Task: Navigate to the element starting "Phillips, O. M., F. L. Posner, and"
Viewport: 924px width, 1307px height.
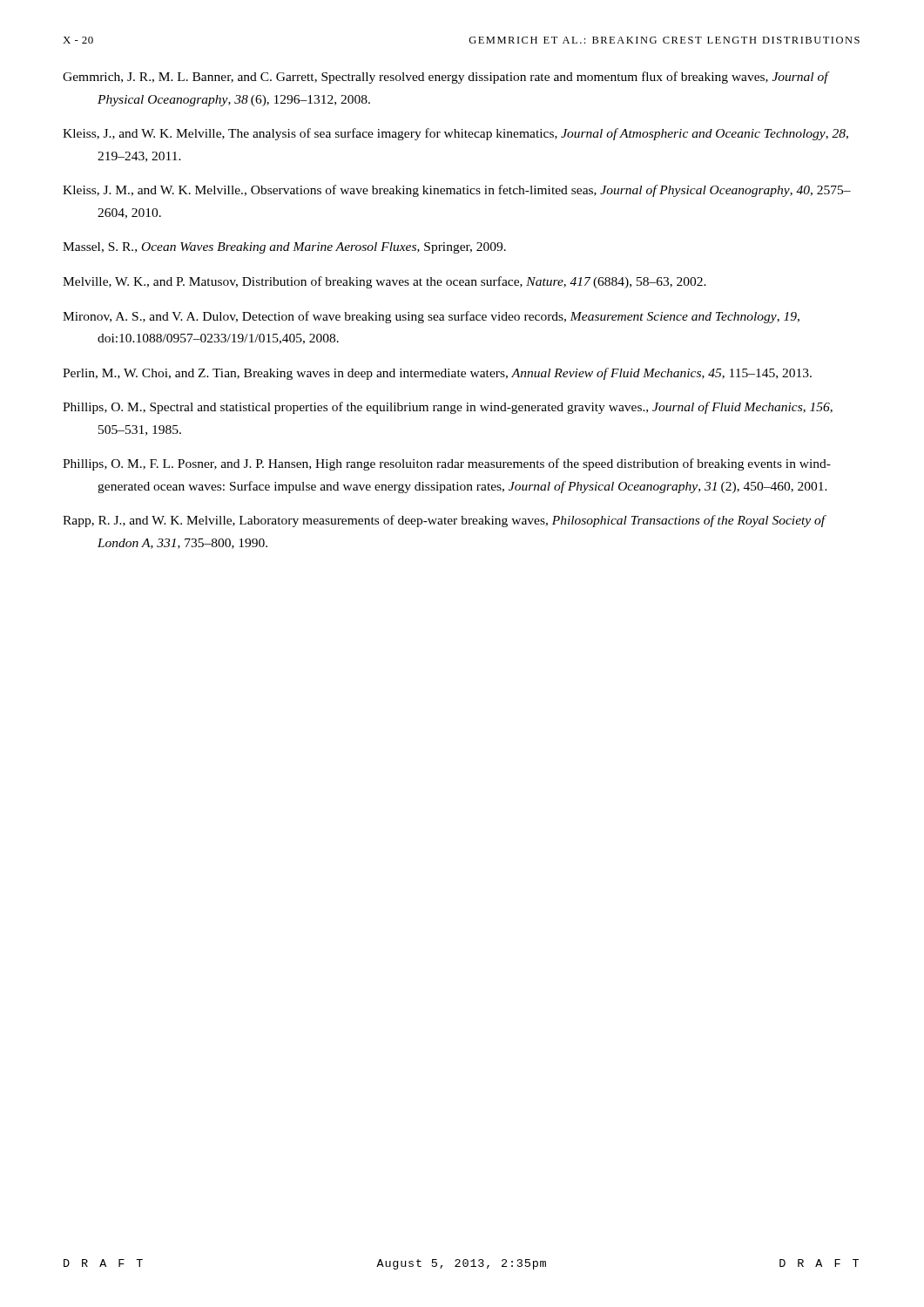Action: (447, 475)
